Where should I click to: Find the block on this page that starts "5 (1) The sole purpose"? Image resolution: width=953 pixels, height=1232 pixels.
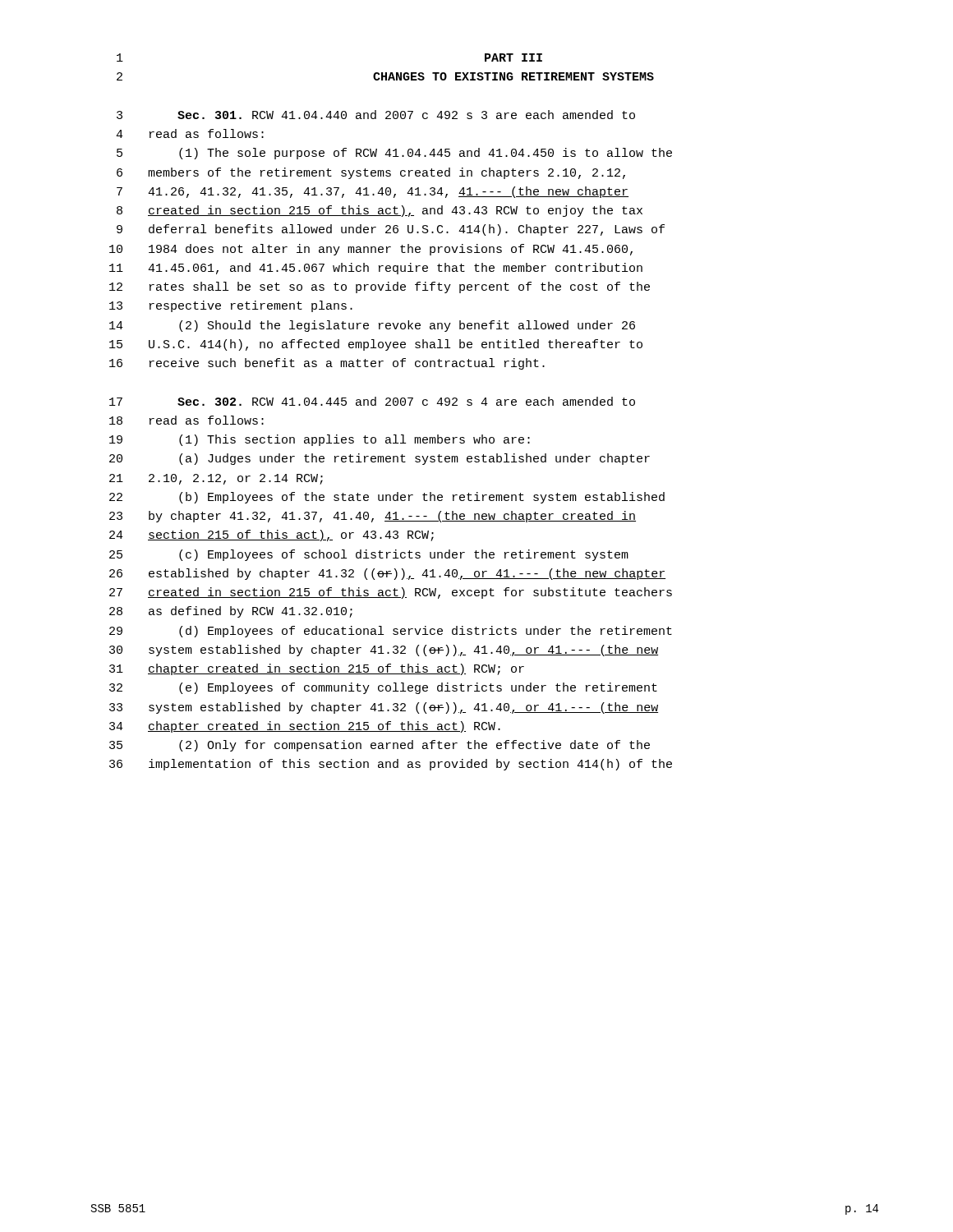coord(485,231)
